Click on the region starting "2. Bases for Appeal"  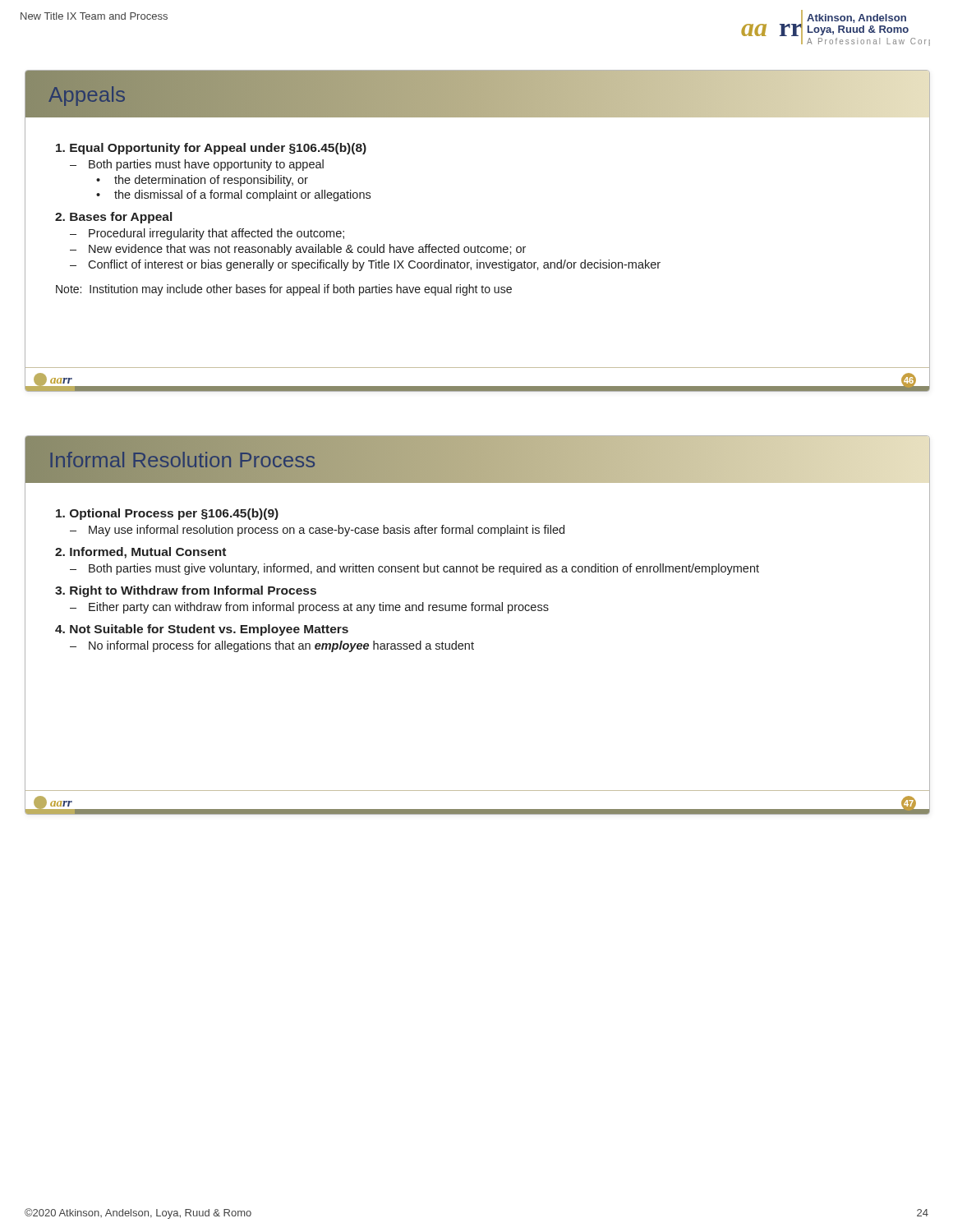(x=114, y=216)
